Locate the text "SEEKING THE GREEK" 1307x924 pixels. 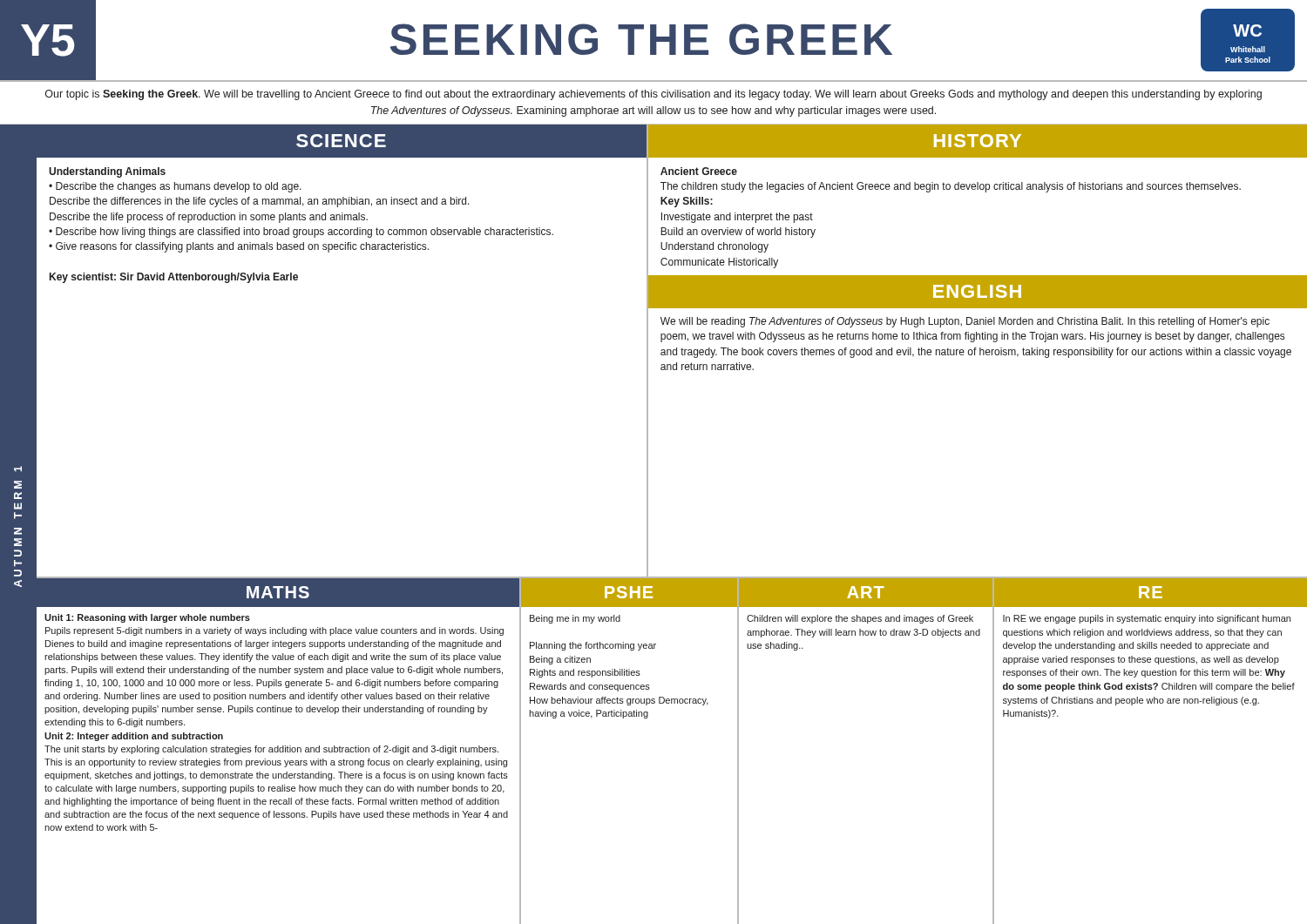coord(642,40)
